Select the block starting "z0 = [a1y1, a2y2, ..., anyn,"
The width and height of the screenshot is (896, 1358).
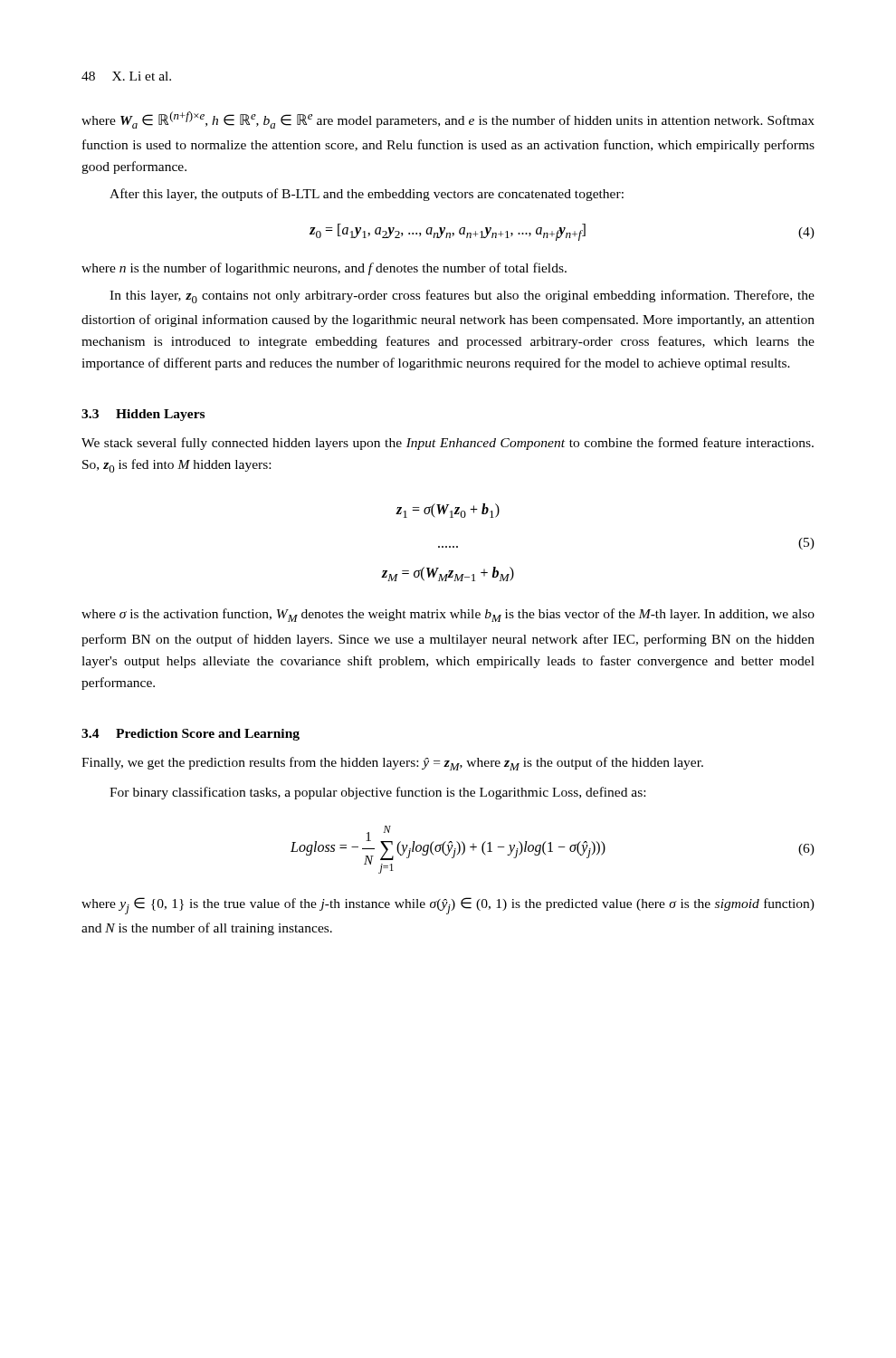[448, 232]
